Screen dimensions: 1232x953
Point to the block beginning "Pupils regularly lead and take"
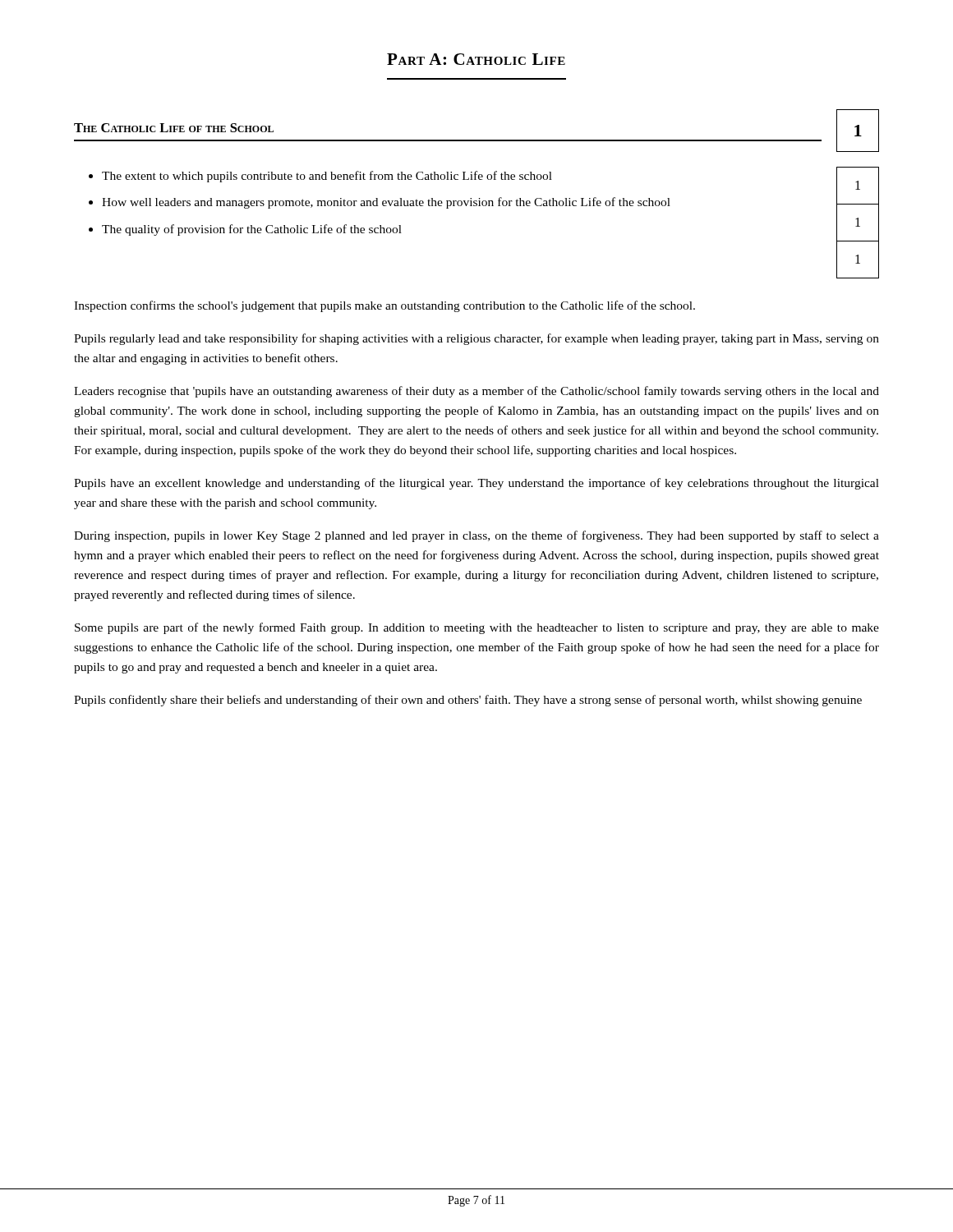pyautogui.click(x=476, y=348)
